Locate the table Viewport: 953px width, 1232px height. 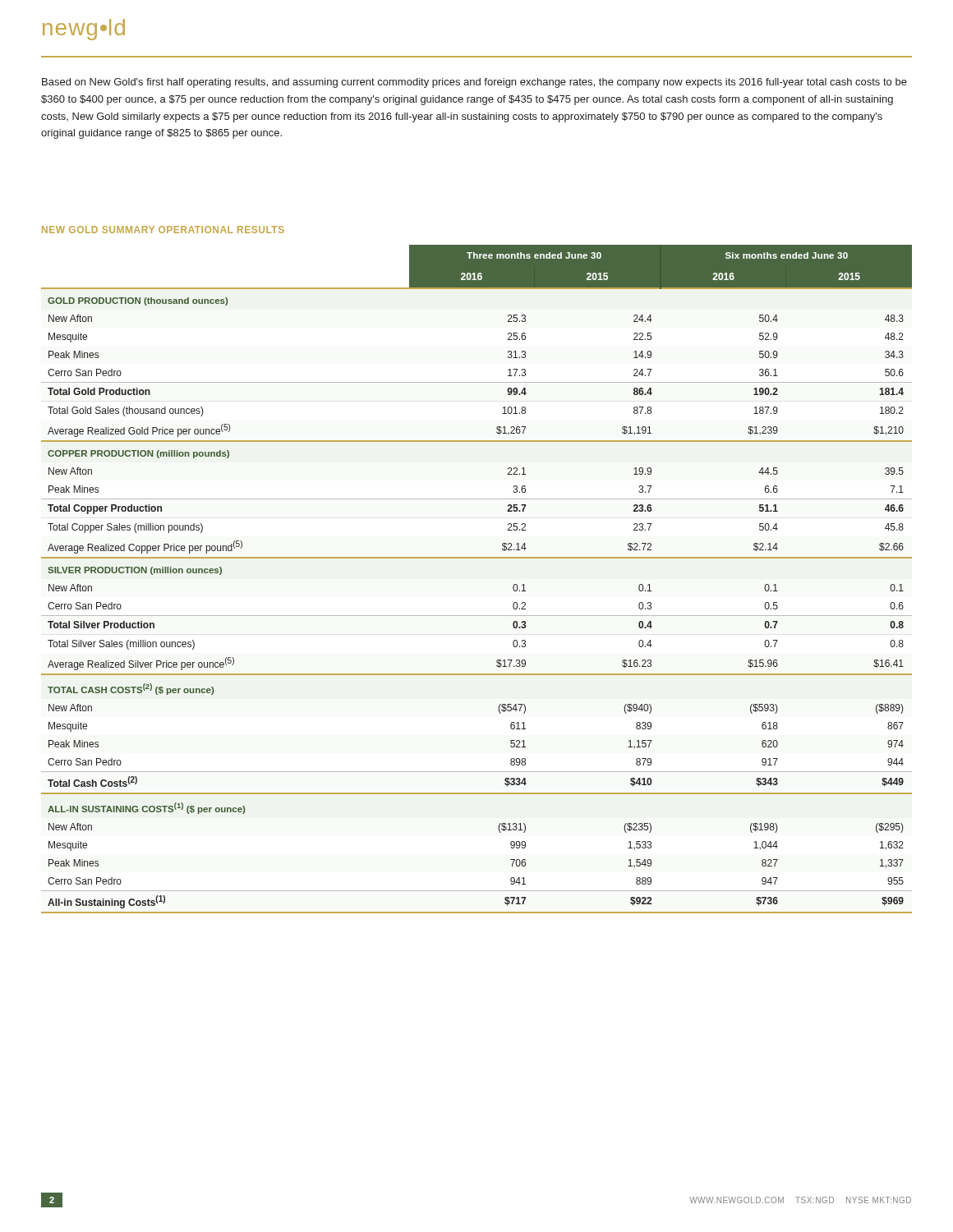click(x=476, y=579)
